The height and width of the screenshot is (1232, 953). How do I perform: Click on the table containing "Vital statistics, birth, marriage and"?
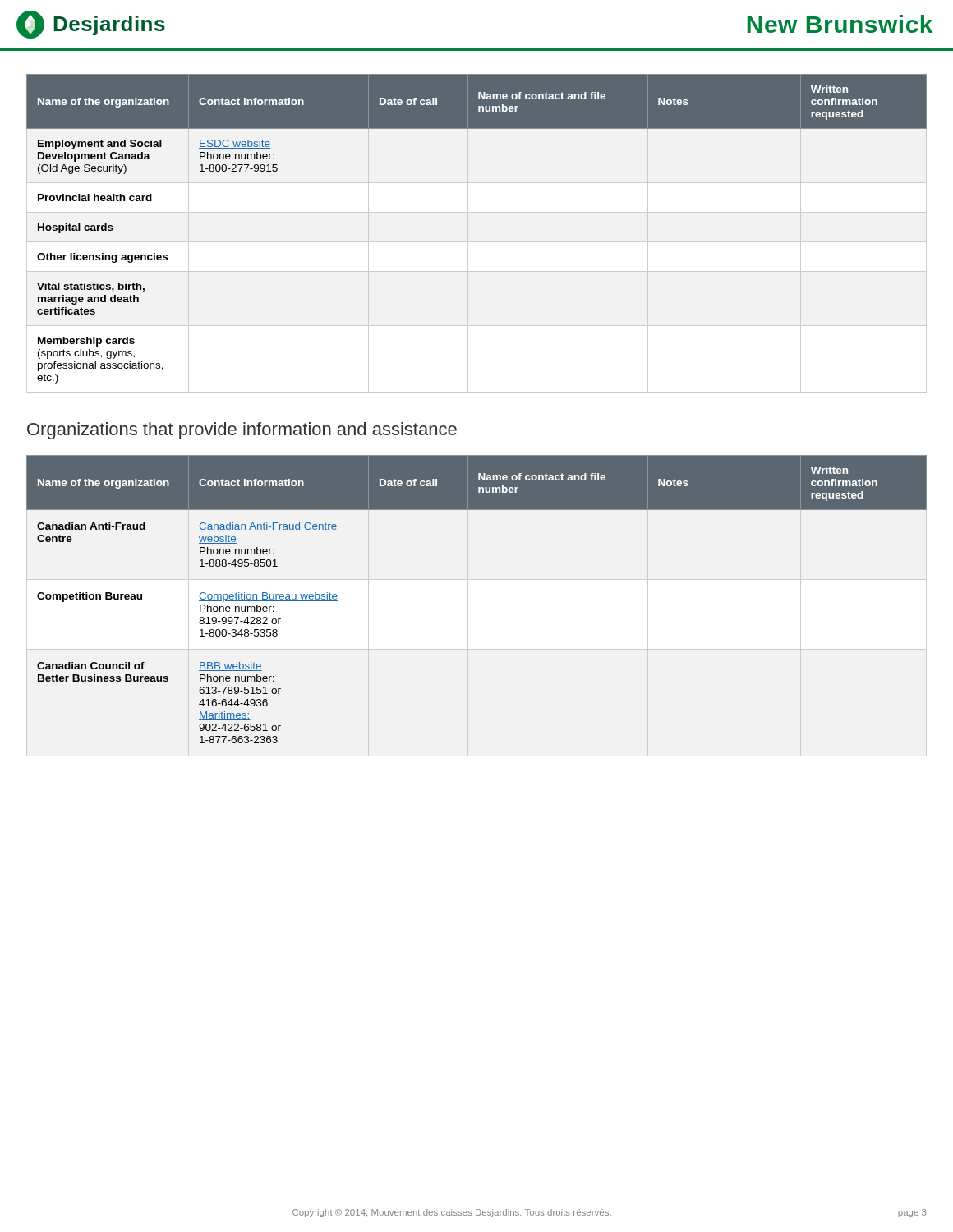pos(476,233)
